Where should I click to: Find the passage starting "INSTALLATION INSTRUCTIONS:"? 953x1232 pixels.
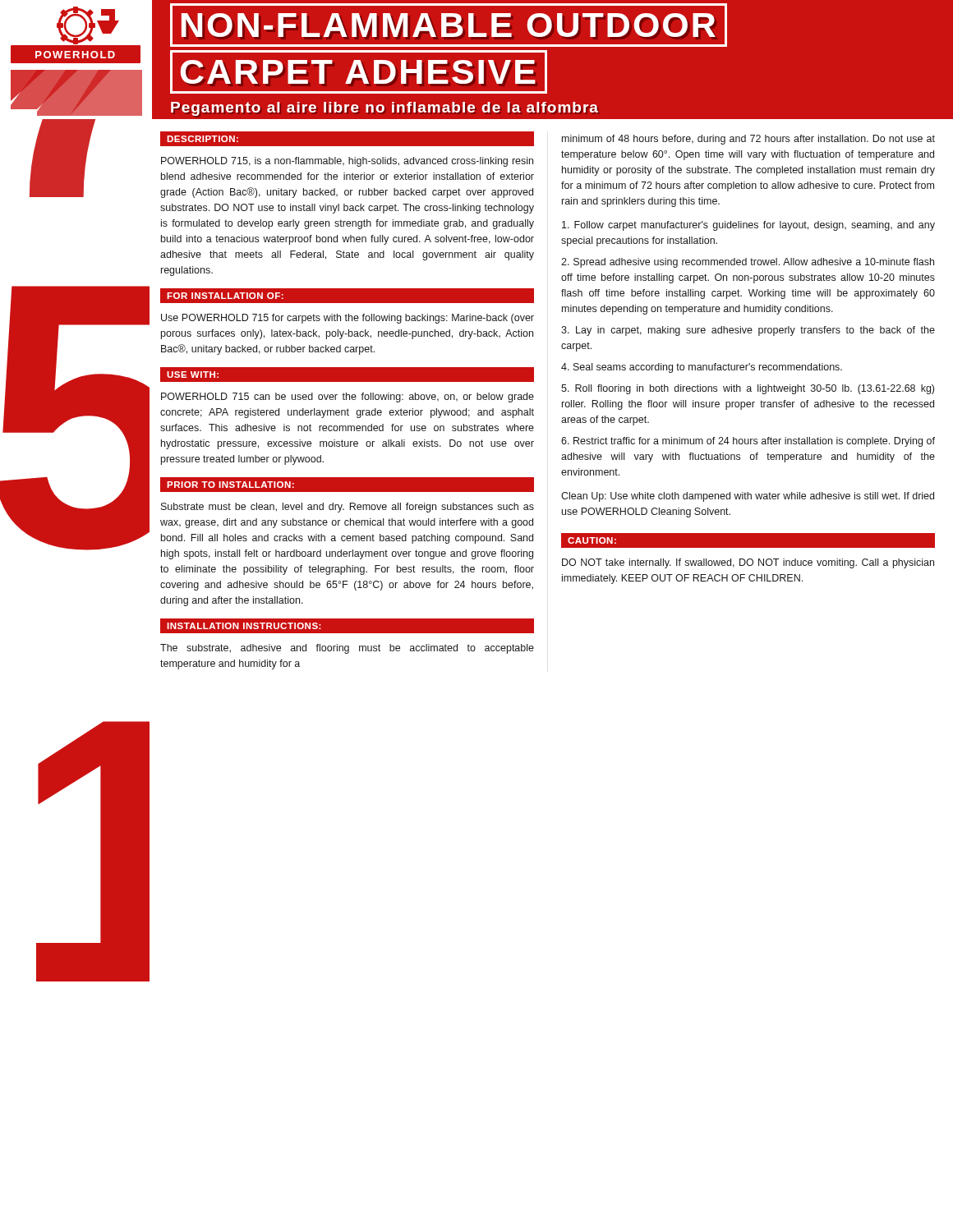(x=244, y=626)
